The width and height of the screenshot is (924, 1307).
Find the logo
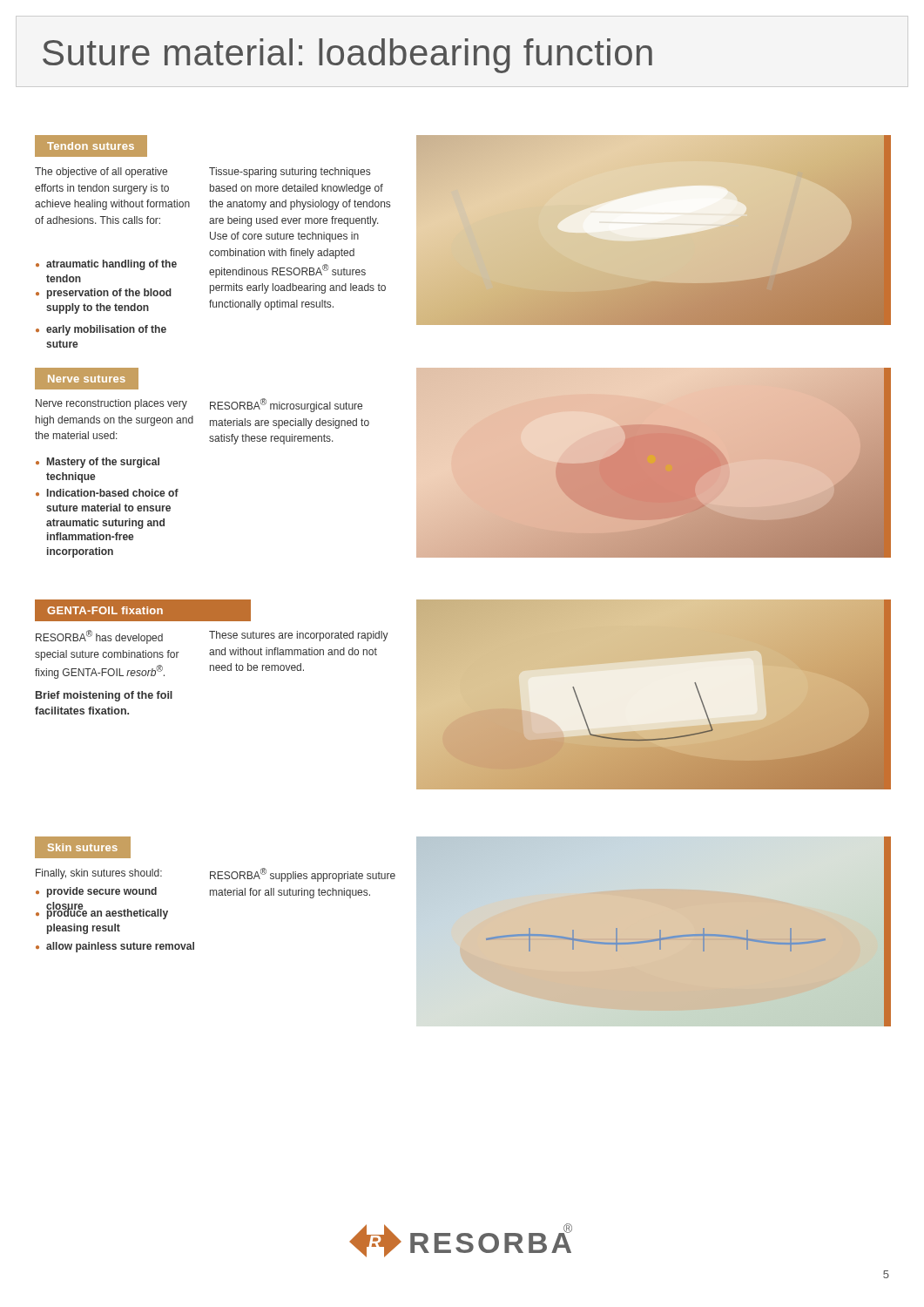pos(462,1242)
